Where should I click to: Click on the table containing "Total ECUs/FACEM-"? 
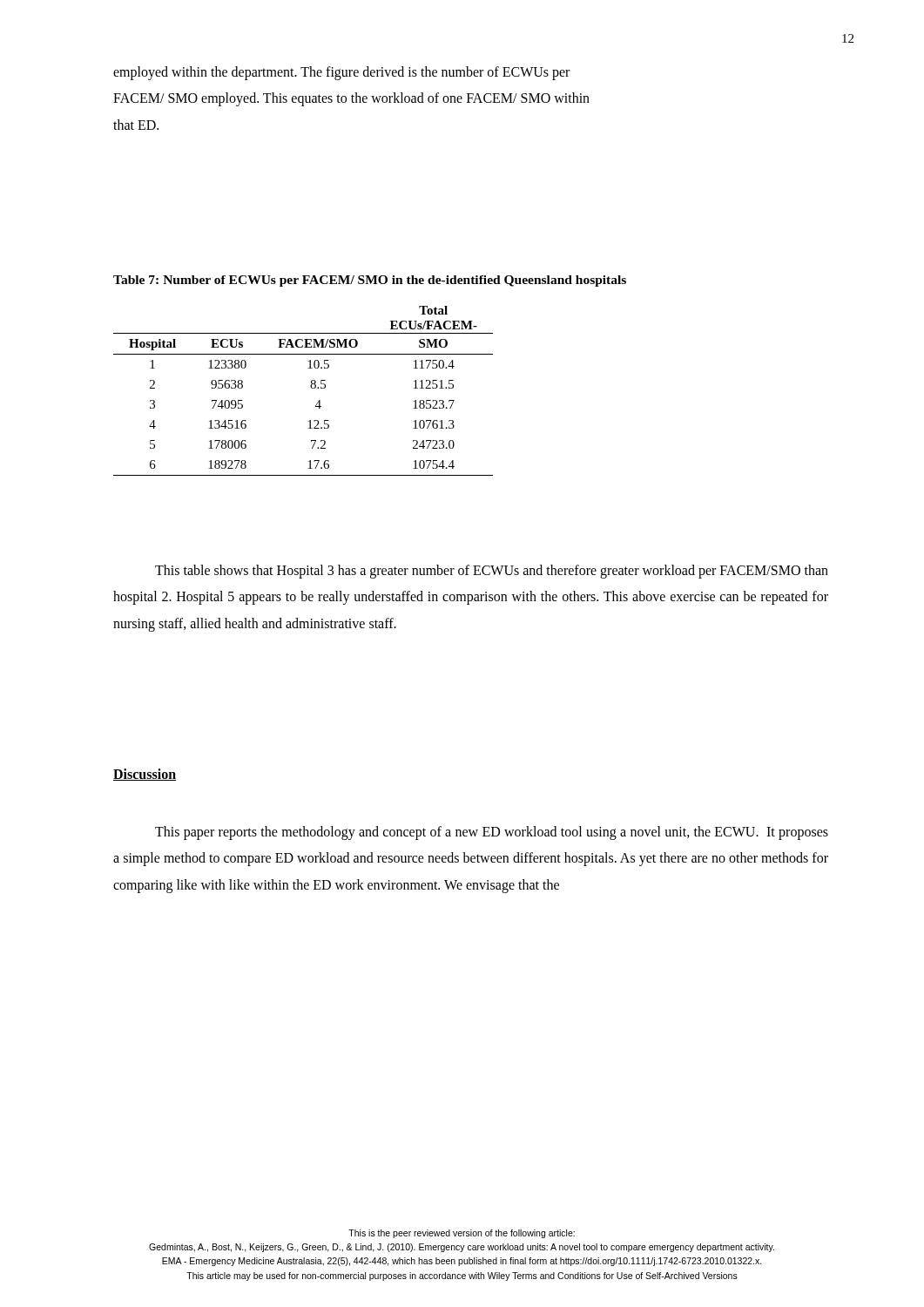[x=303, y=388]
